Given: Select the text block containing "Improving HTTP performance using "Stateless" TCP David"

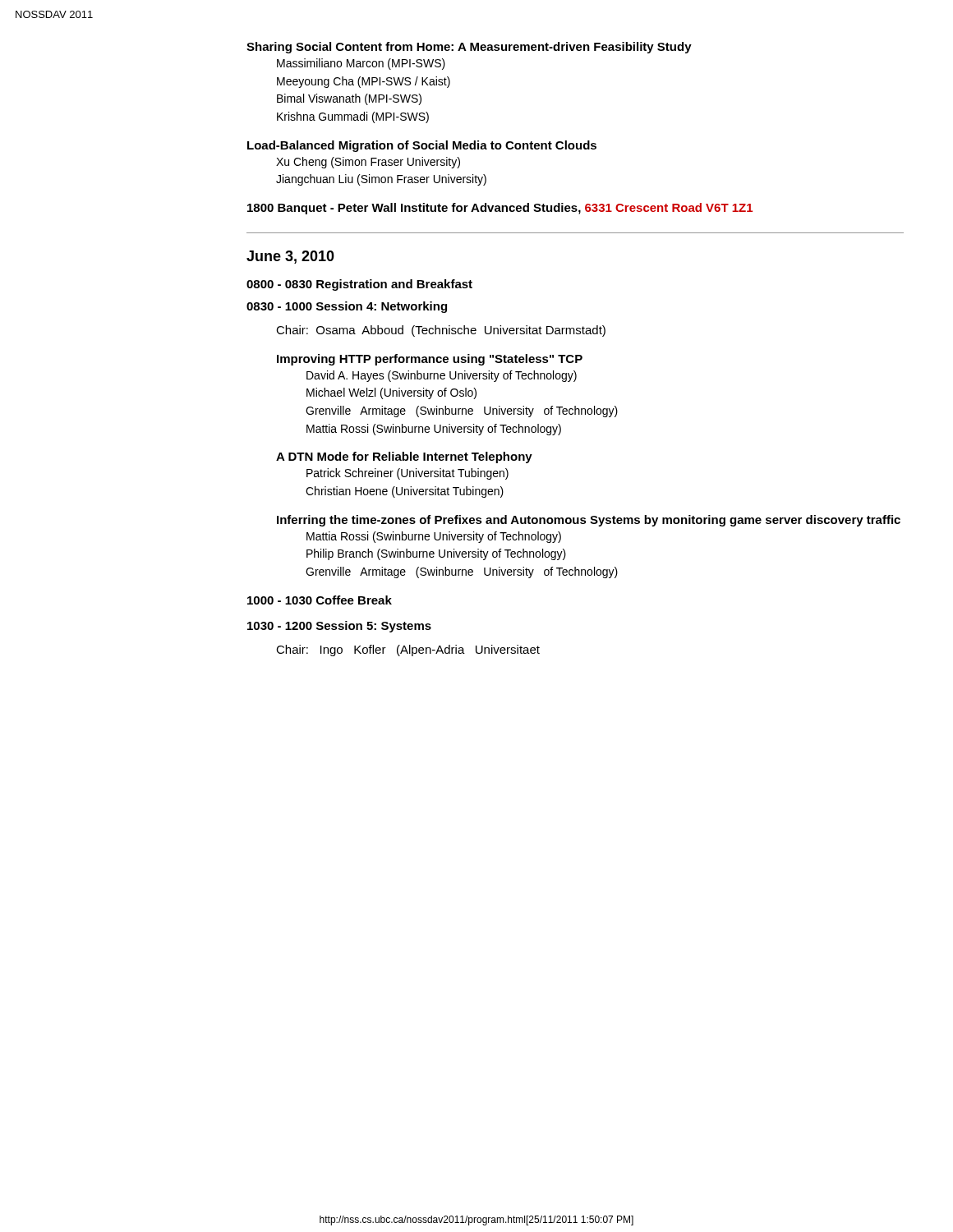Looking at the screenshot, I should 590,395.
